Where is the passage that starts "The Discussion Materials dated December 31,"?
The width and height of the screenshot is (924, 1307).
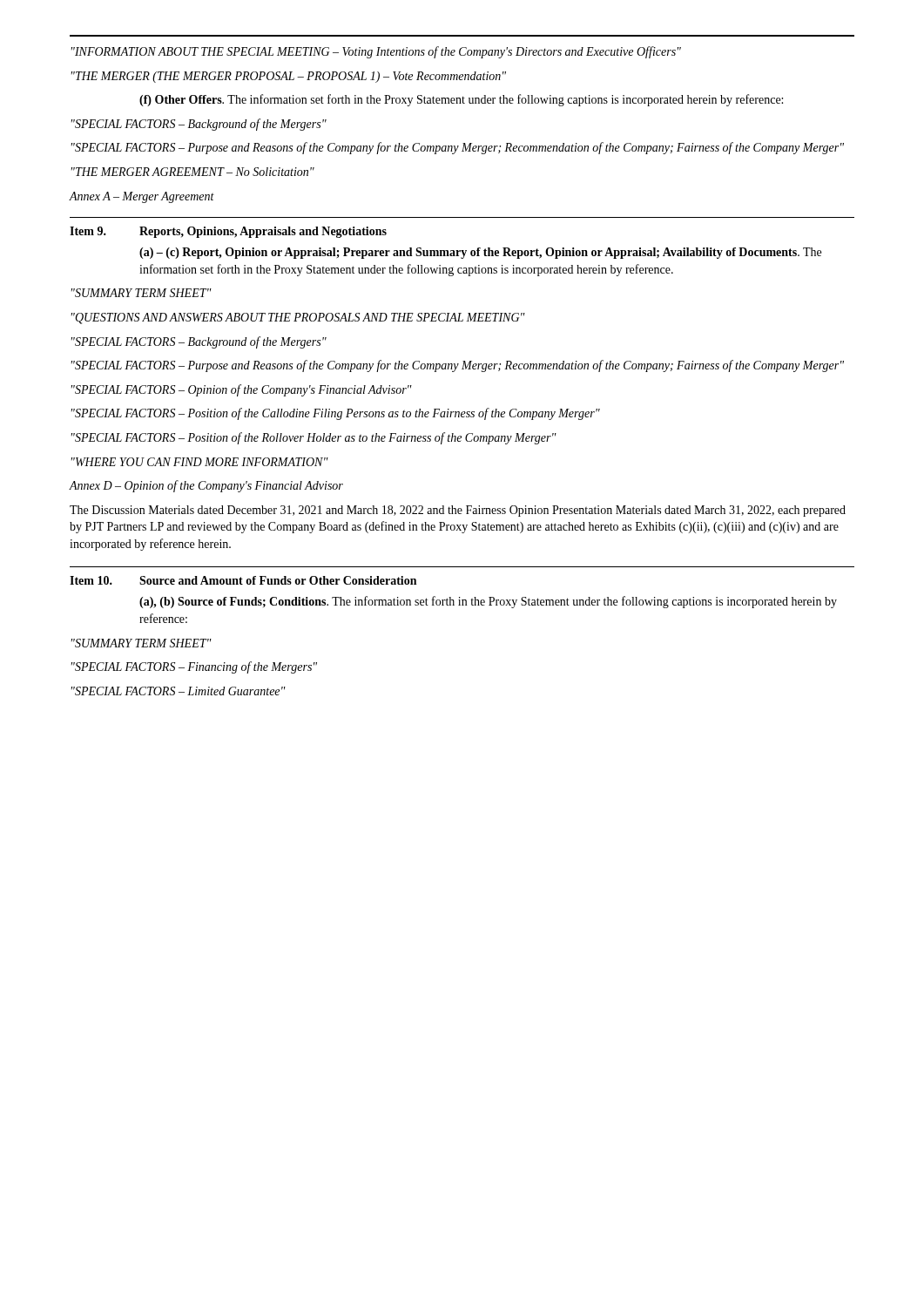pos(458,527)
